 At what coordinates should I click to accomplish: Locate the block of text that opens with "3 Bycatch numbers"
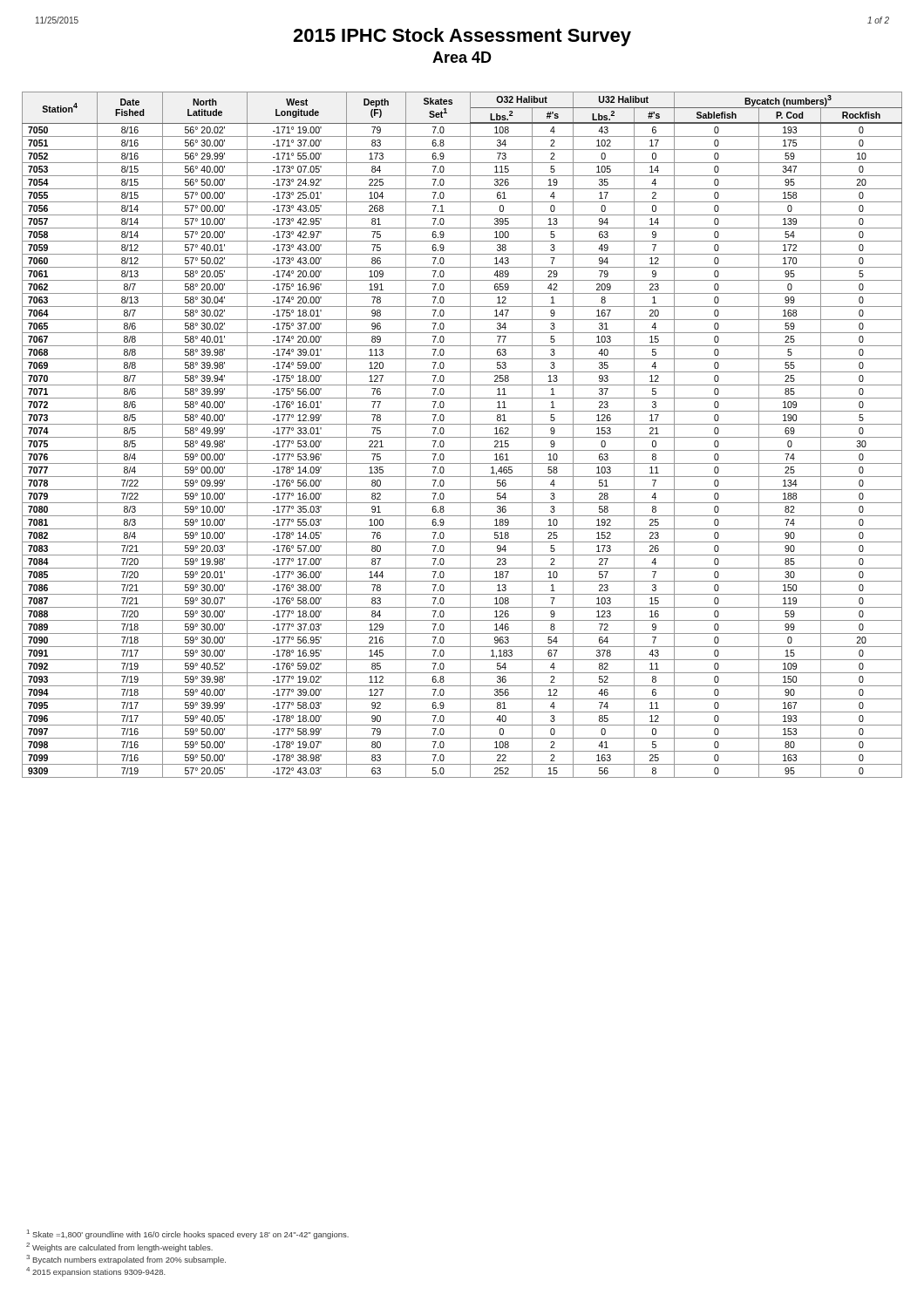[x=126, y=1260]
